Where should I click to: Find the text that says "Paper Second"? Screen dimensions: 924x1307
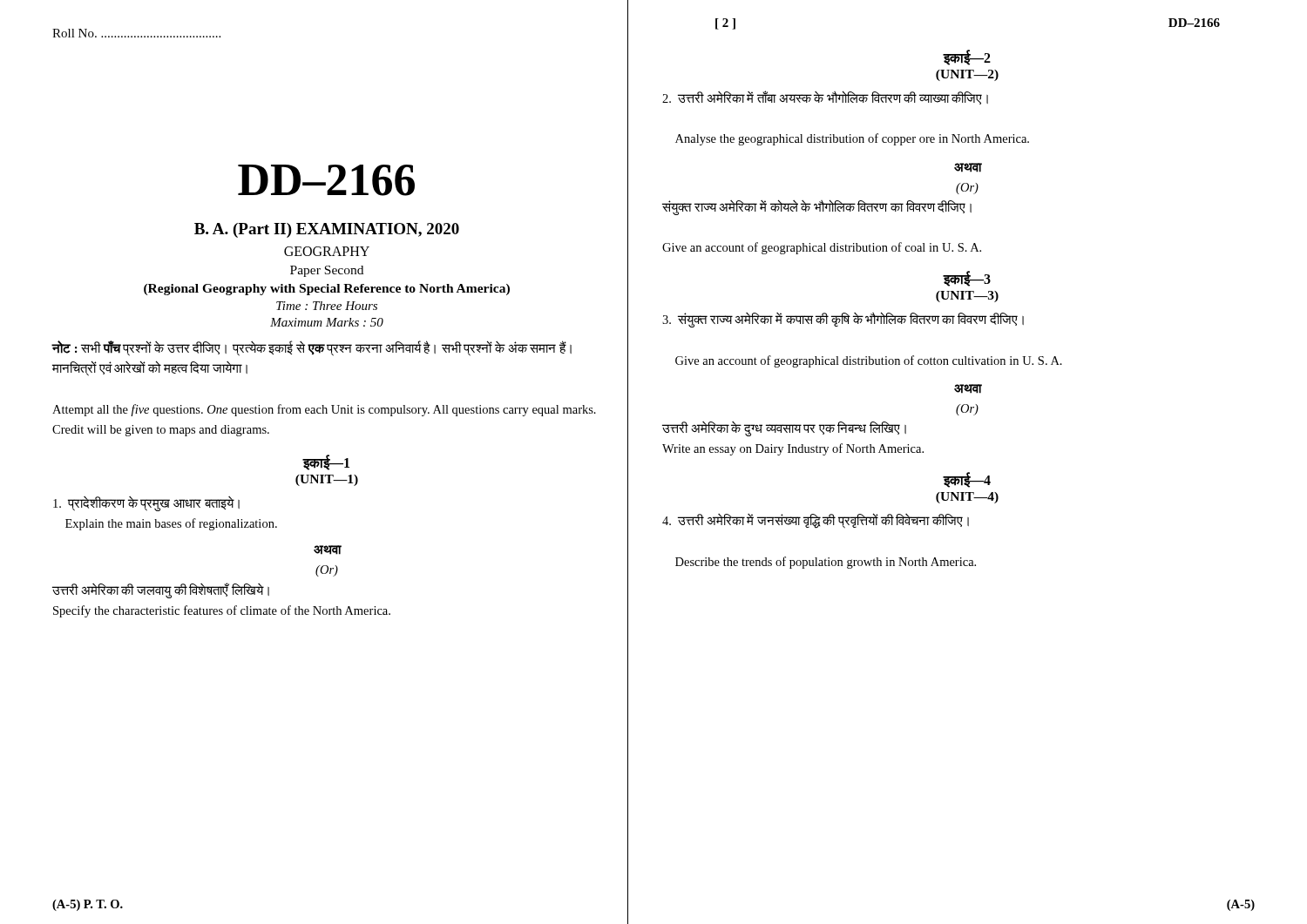pos(327,270)
